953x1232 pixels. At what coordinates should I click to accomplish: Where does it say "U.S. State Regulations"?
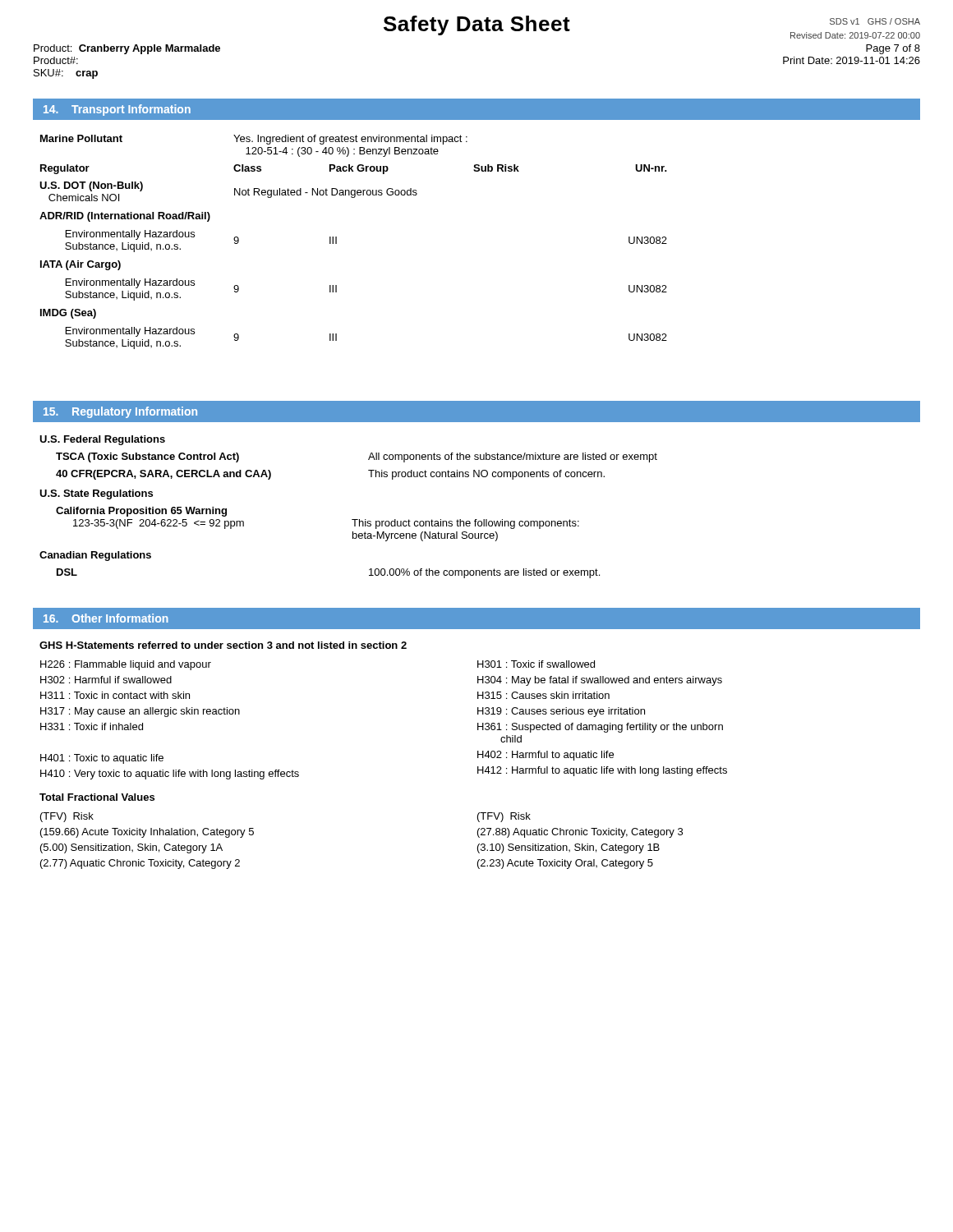(96, 493)
